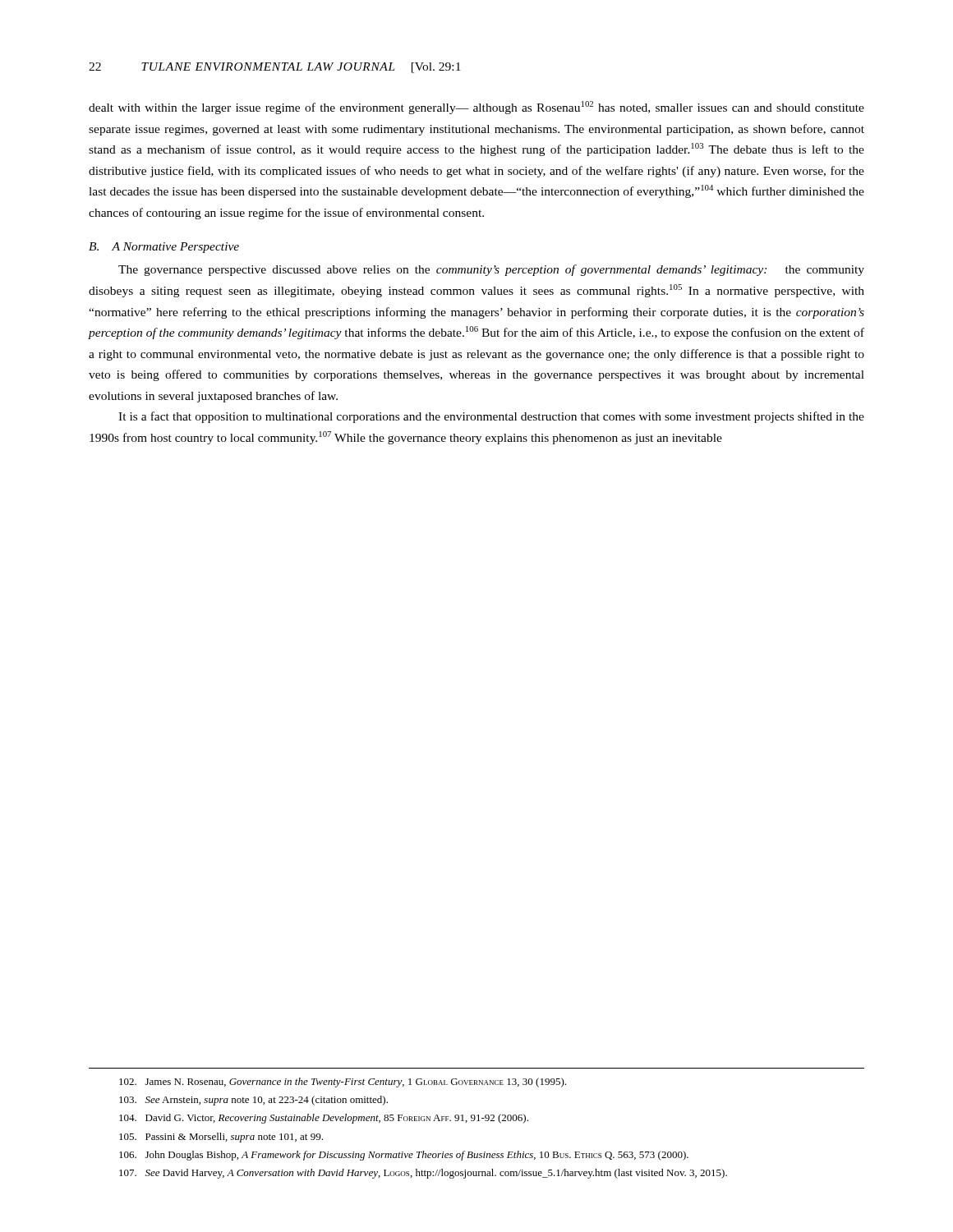The width and height of the screenshot is (953, 1232).
Task: Locate the text block that says "dealt with within the larger"
Action: coord(476,160)
